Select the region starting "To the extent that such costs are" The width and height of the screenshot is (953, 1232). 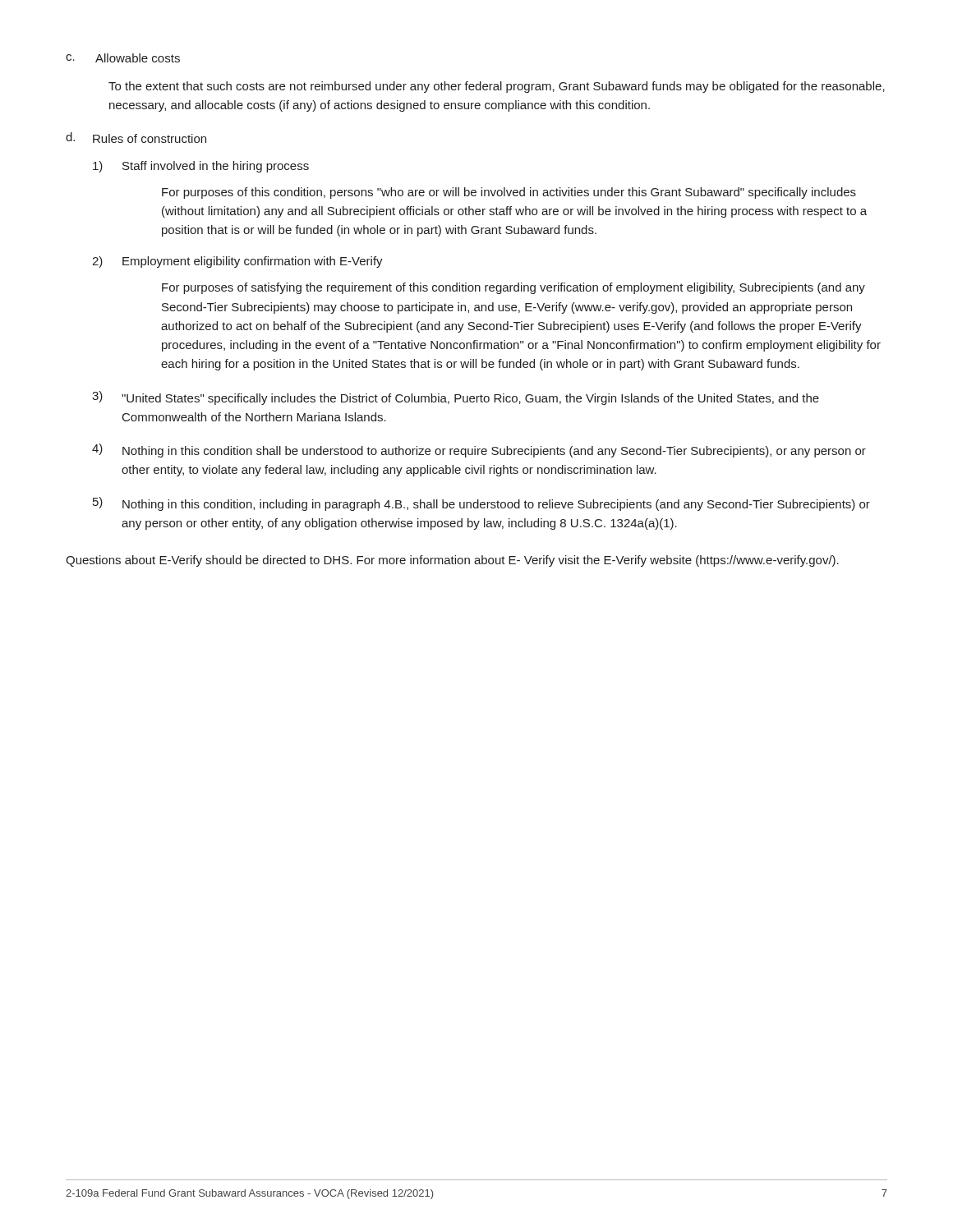coord(497,95)
